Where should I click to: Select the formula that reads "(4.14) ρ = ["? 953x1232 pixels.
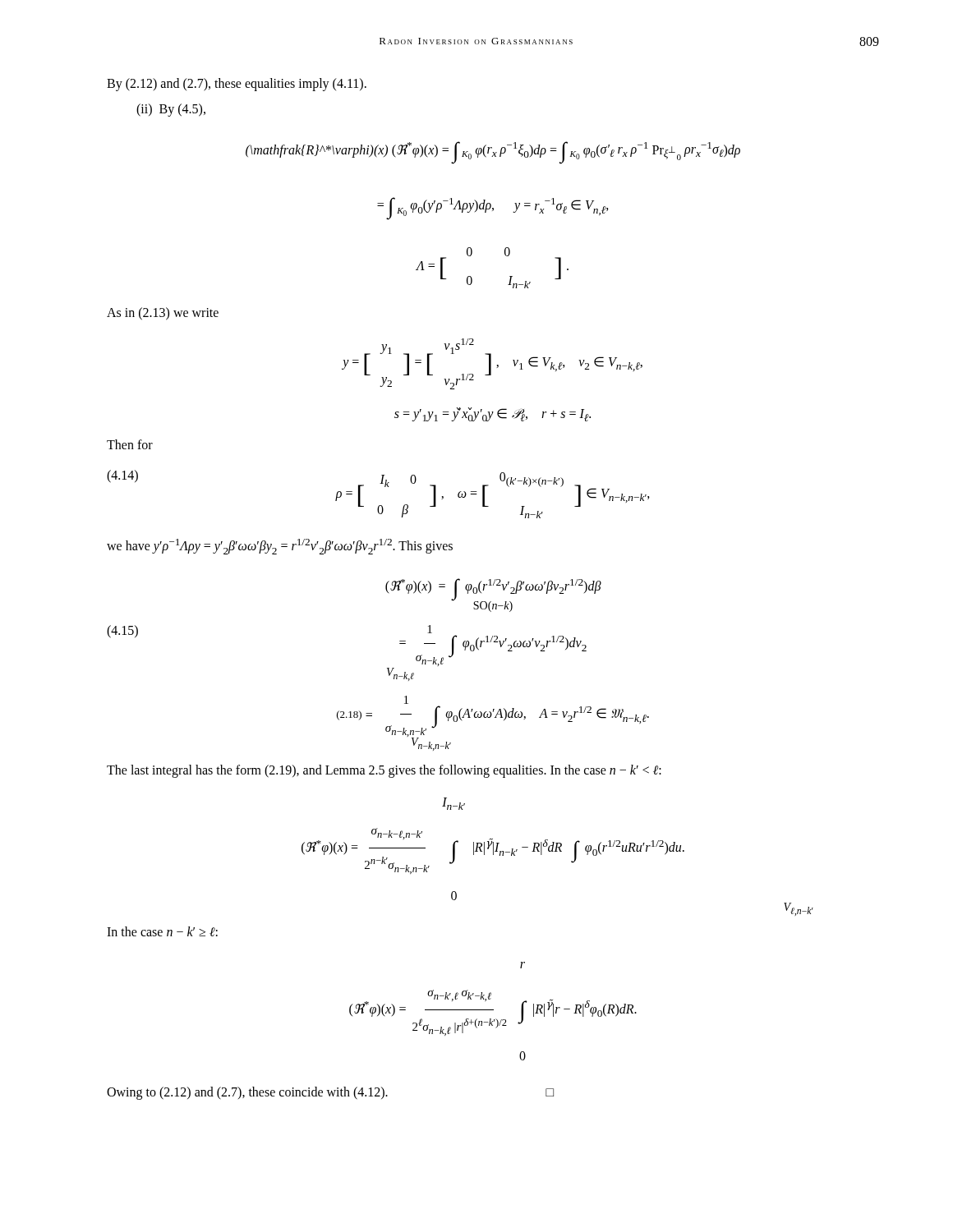(378, 494)
